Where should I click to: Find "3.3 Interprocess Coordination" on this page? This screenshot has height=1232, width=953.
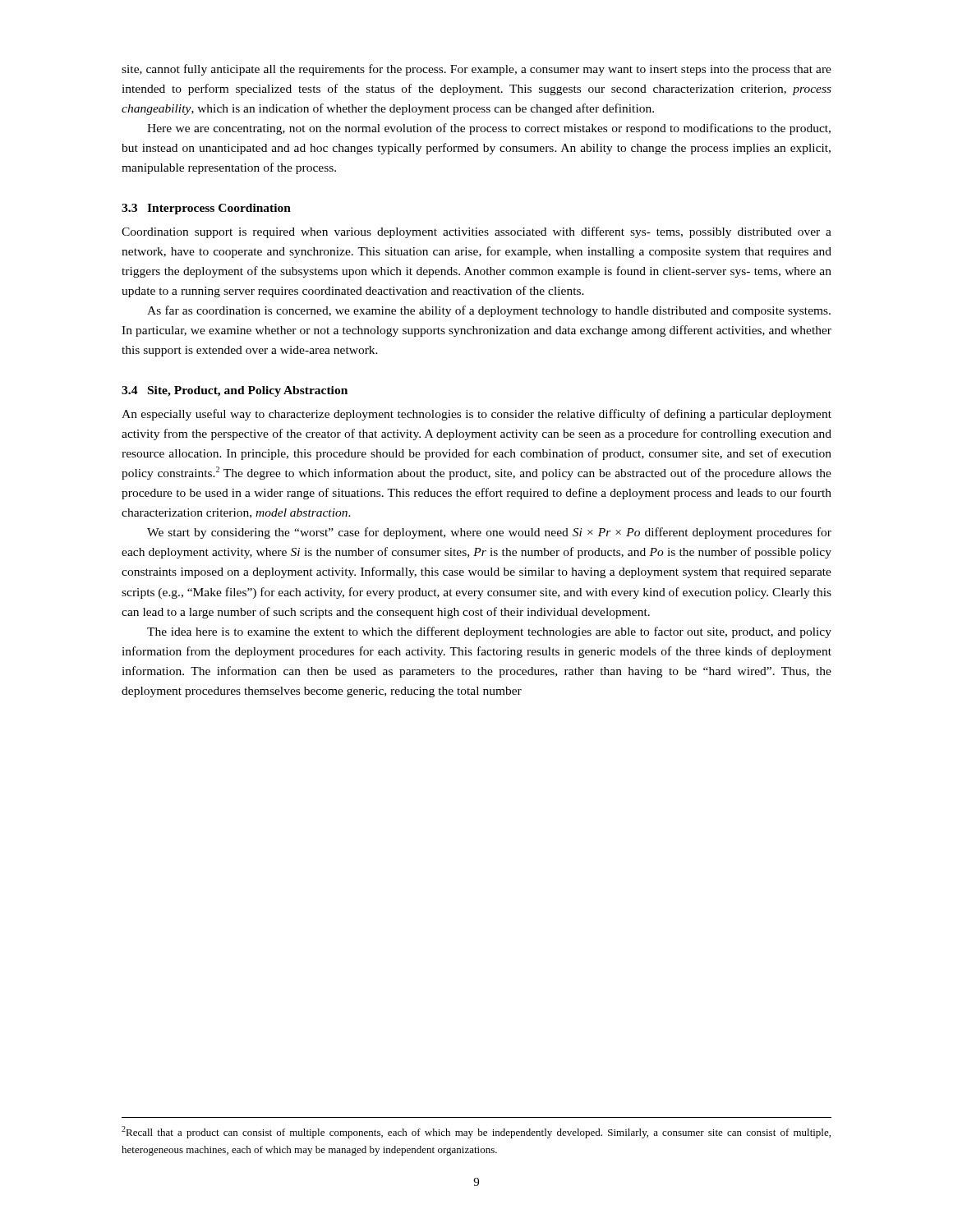point(206,207)
